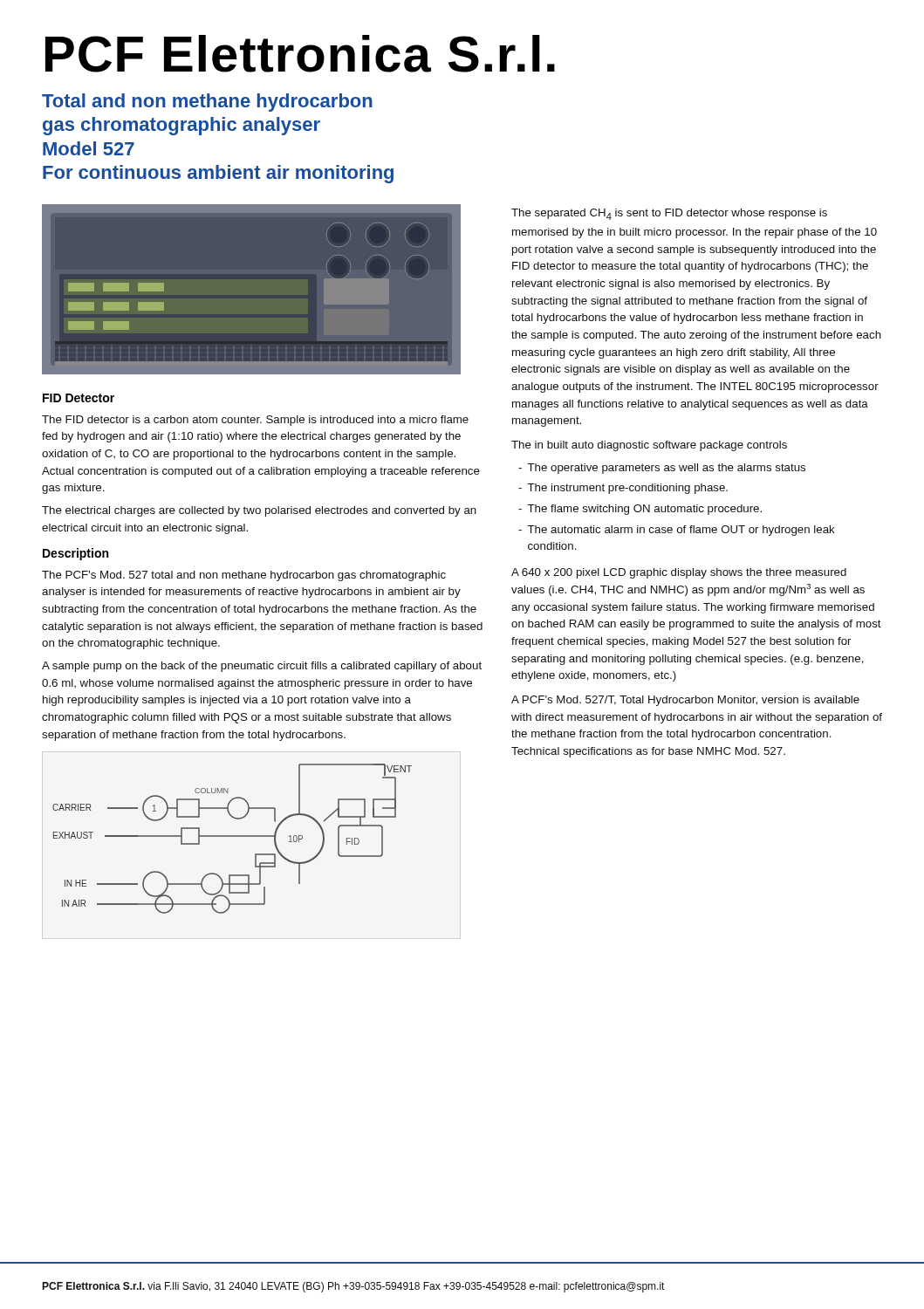This screenshot has width=924, height=1309.
Task: Click on the photo
Action: click(264, 291)
